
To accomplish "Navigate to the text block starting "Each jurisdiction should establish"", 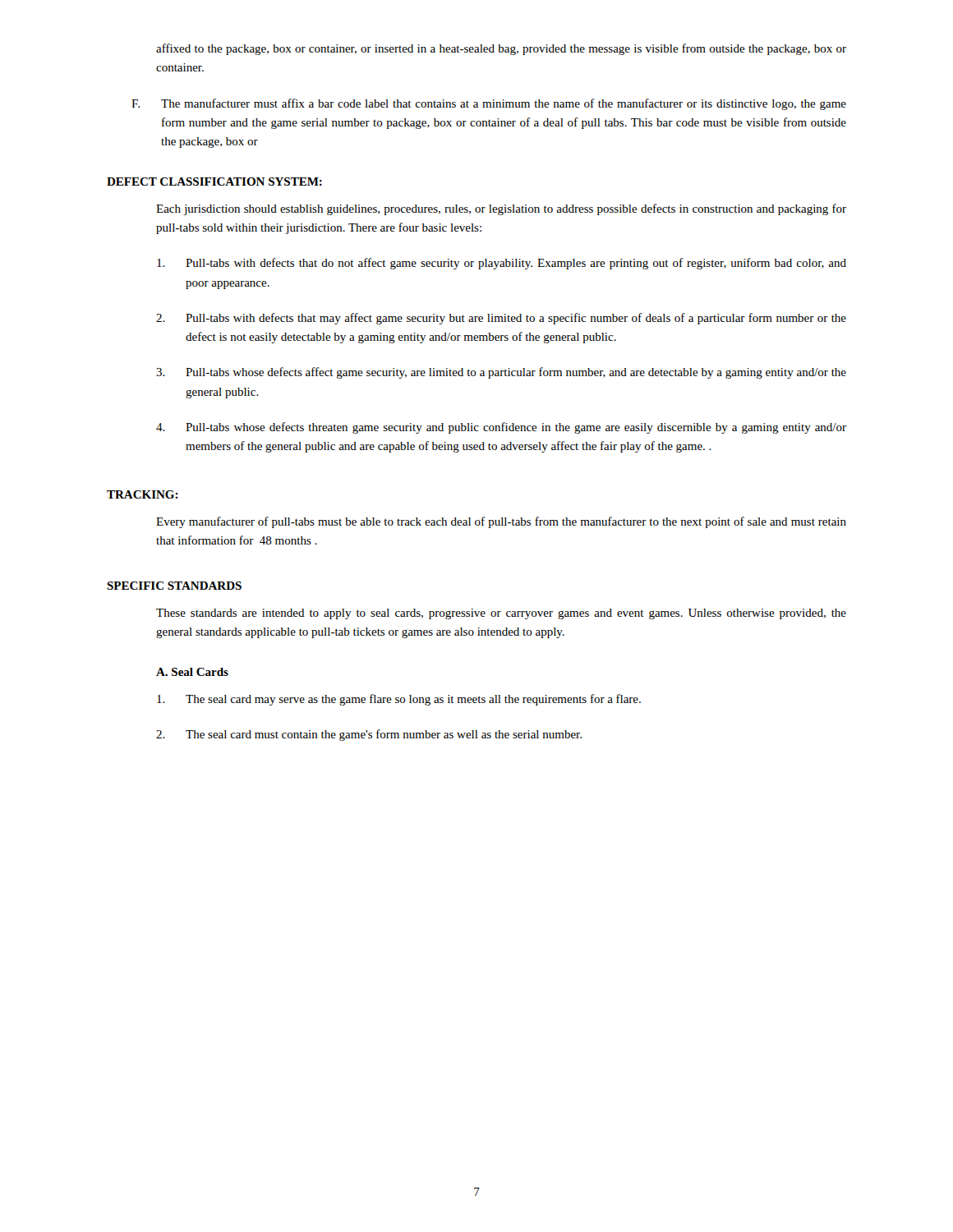I will [501, 218].
